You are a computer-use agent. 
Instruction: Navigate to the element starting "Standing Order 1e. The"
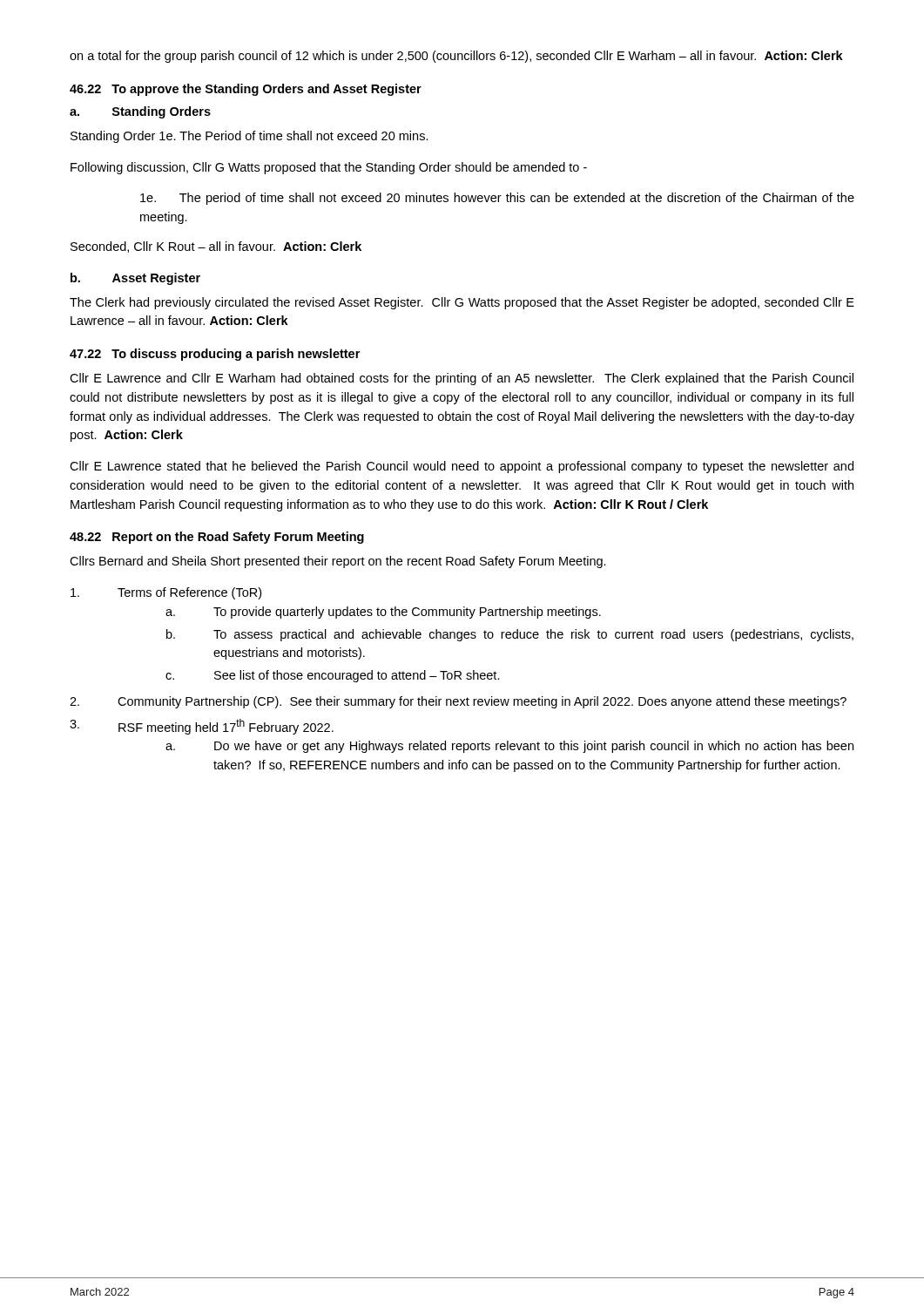(249, 136)
